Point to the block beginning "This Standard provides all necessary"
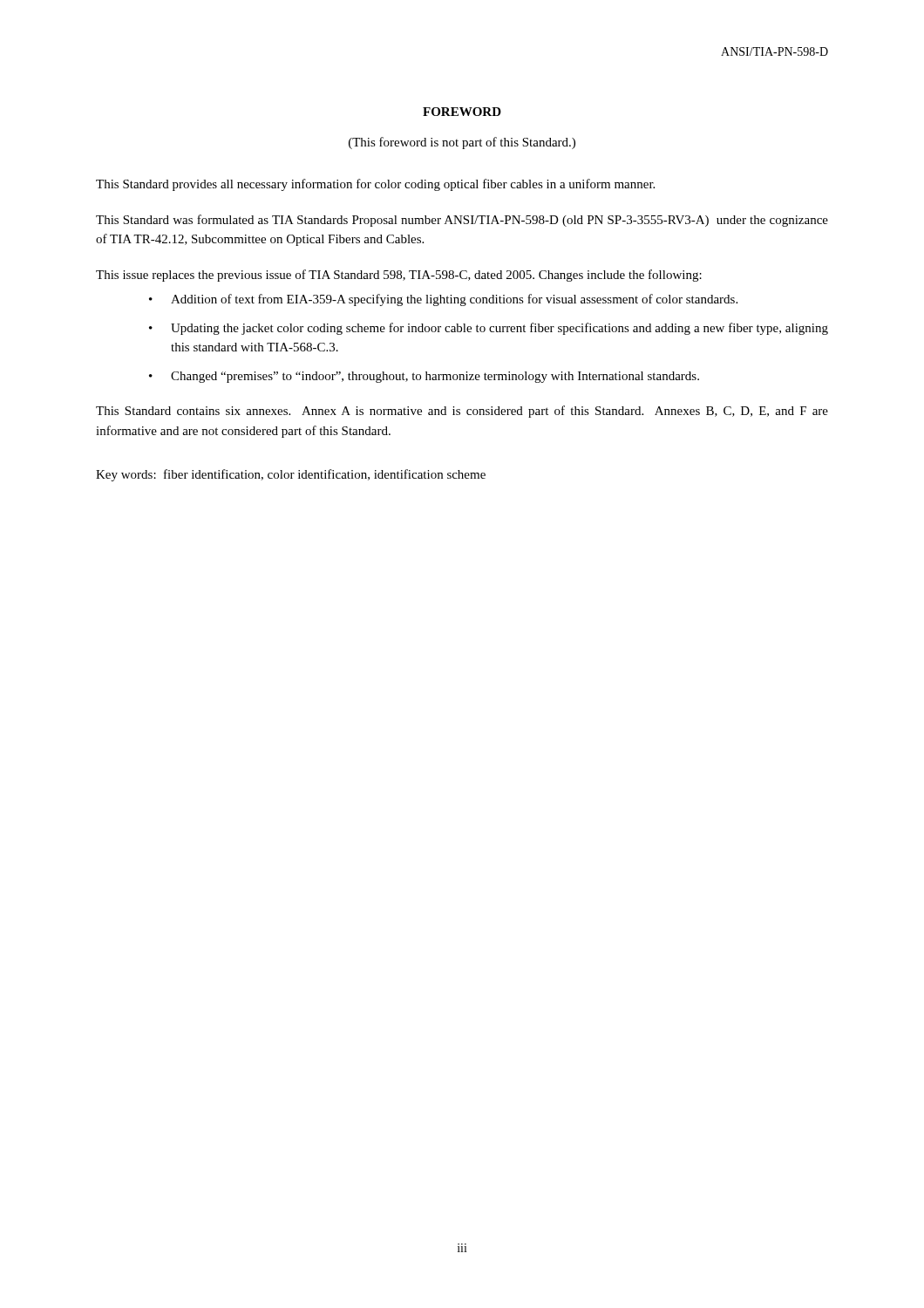This screenshot has width=924, height=1308. point(376,184)
